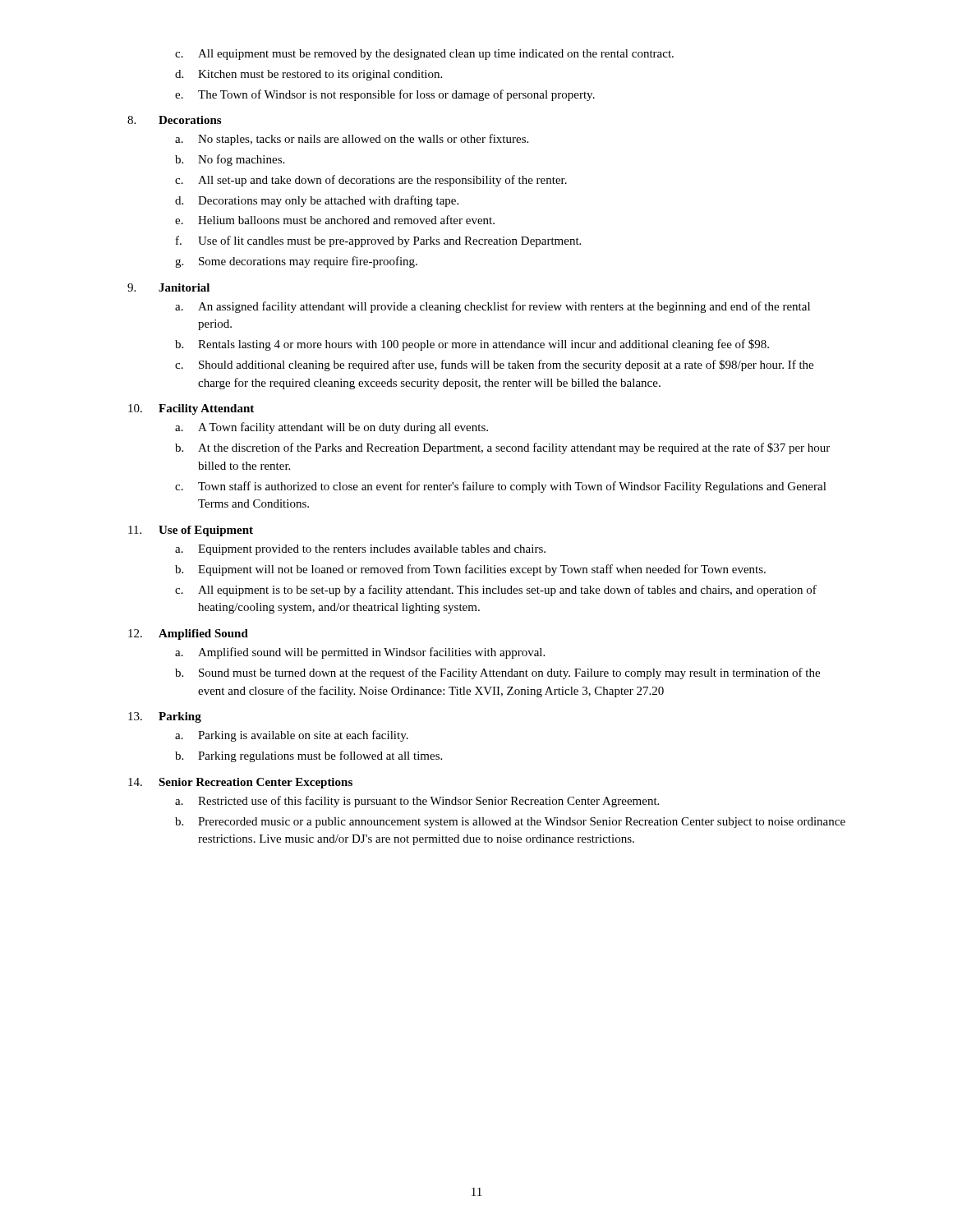The height and width of the screenshot is (1232, 953).
Task: Locate the list item containing "a.An assigned facility attendant"
Action: point(487,316)
